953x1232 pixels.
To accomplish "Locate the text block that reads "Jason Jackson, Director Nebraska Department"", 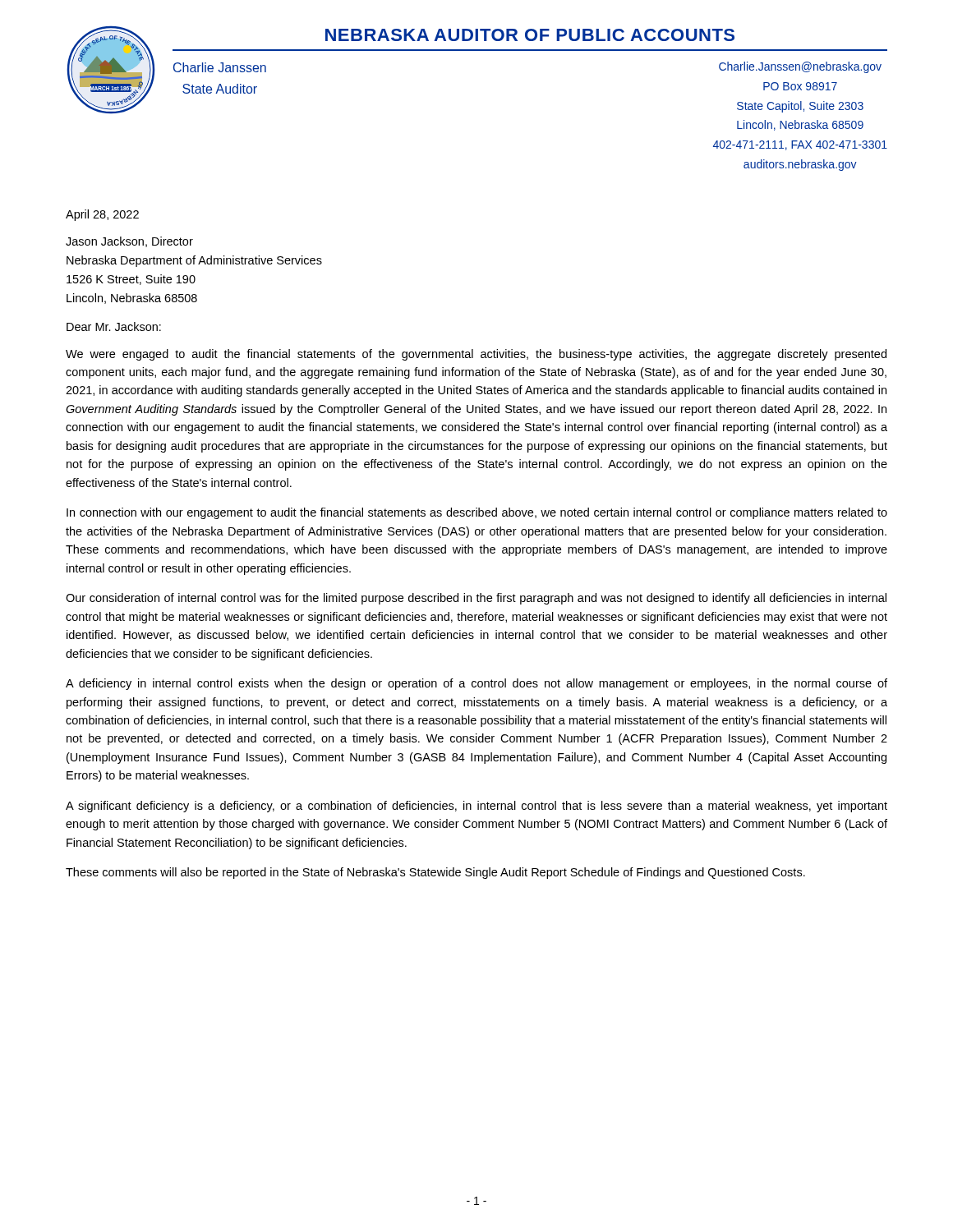I will point(194,270).
